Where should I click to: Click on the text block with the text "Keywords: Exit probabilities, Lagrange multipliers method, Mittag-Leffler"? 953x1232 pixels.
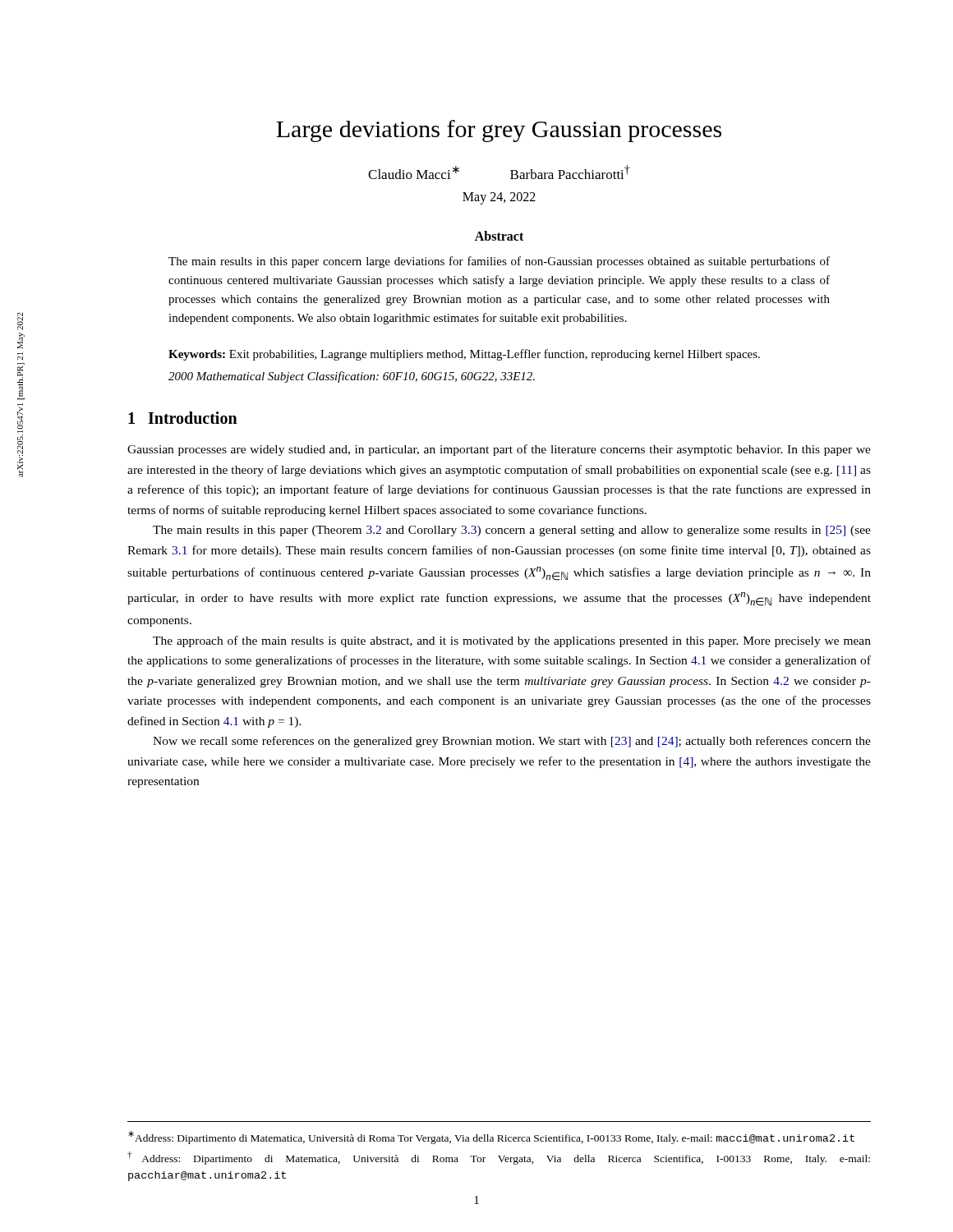point(464,354)
